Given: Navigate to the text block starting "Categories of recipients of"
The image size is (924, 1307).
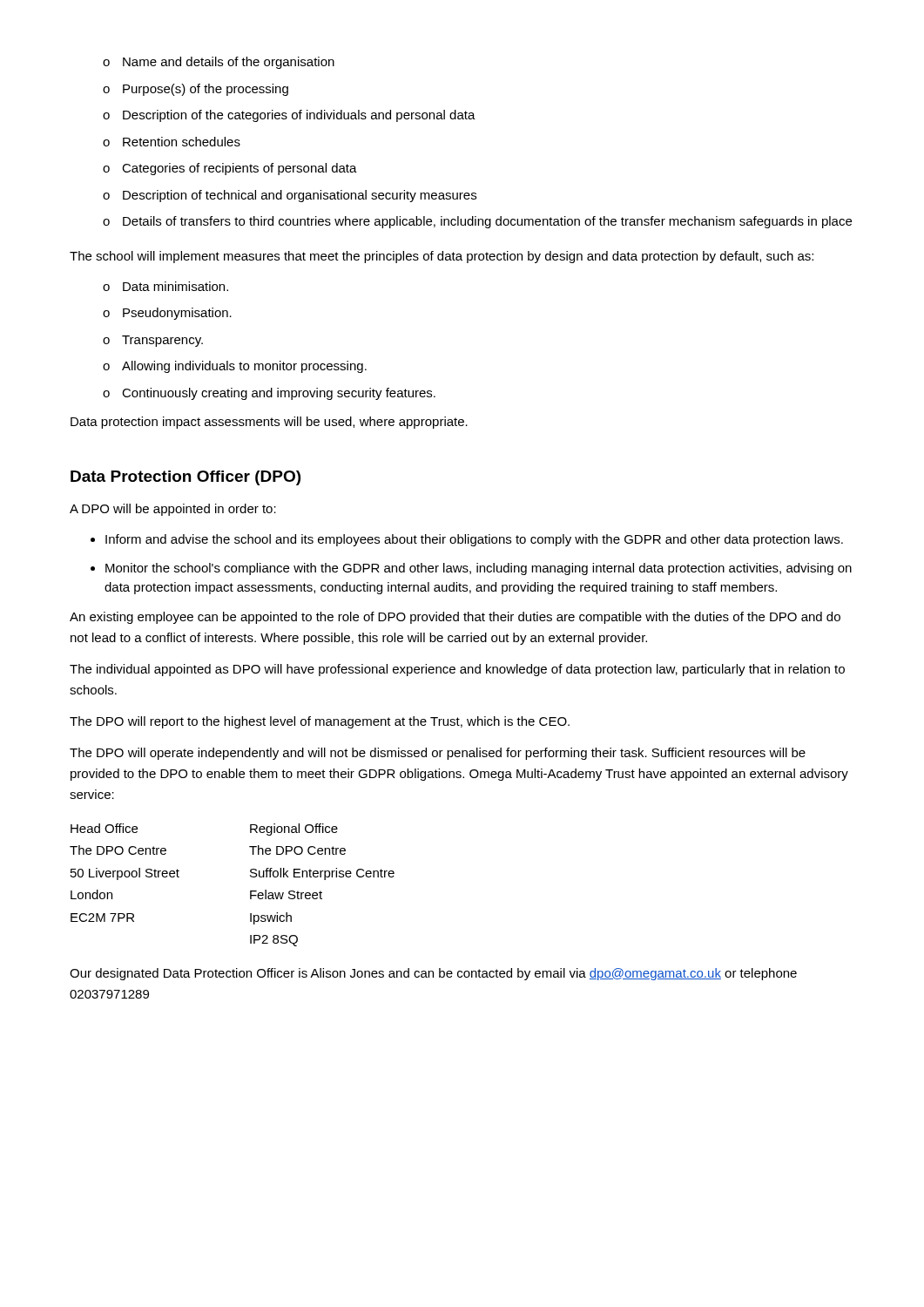Looking at the screenshot, I should pos(239,168).
